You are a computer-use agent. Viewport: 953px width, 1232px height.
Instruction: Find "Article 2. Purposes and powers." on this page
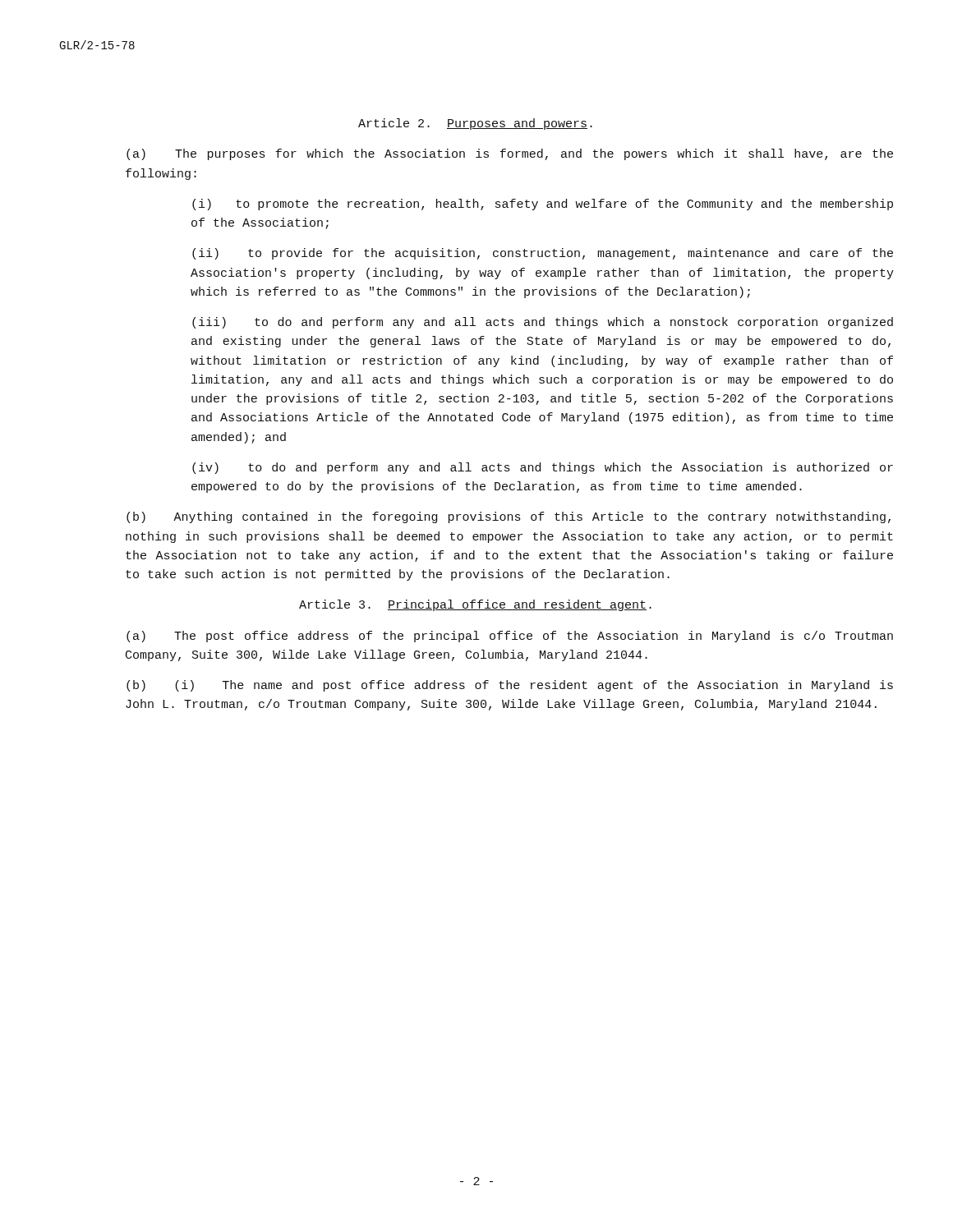(x=476, y=124)
